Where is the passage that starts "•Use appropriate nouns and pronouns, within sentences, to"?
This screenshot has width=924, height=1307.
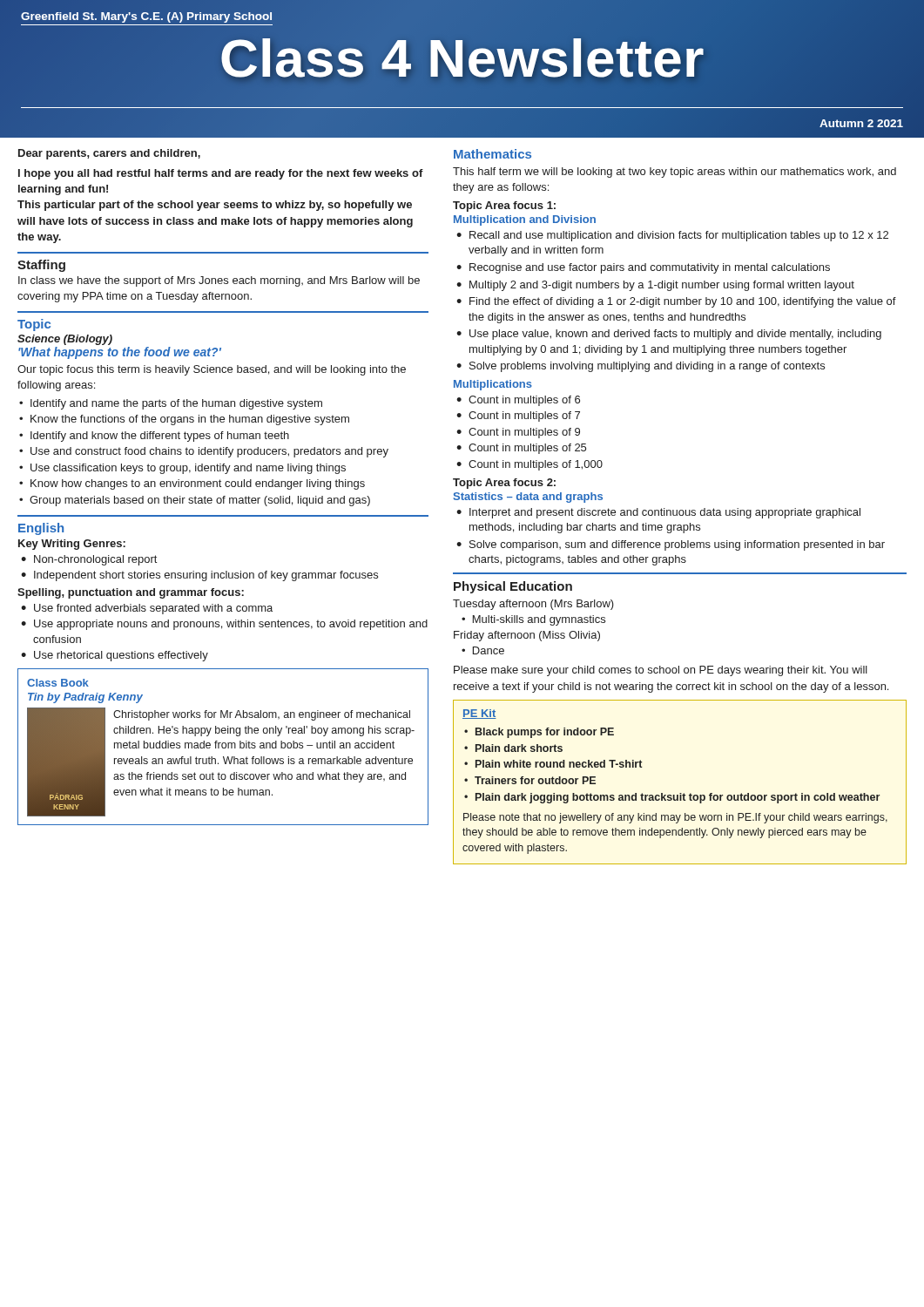tap(224, 631)
